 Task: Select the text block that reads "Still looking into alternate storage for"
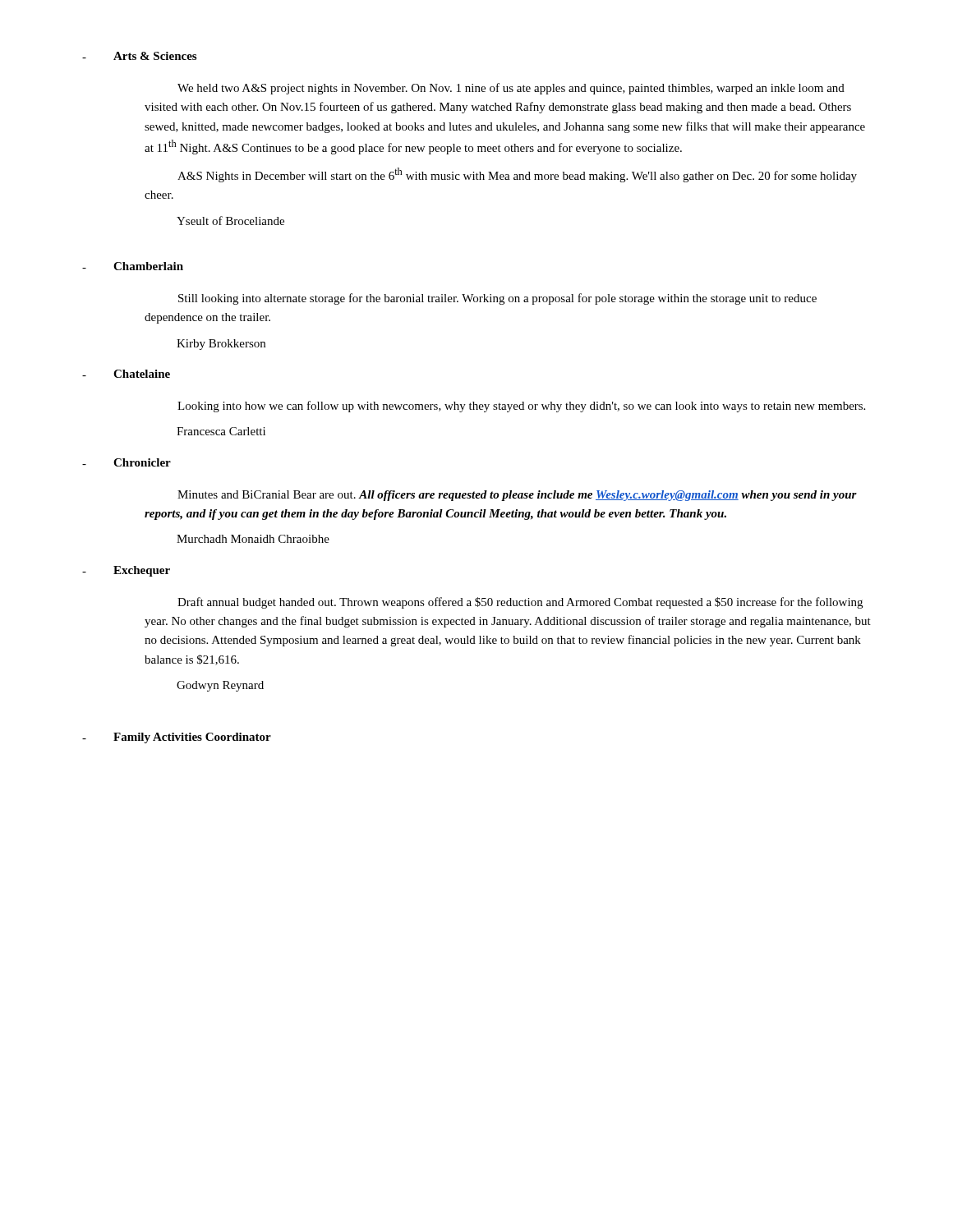click(x=508, y=308)
